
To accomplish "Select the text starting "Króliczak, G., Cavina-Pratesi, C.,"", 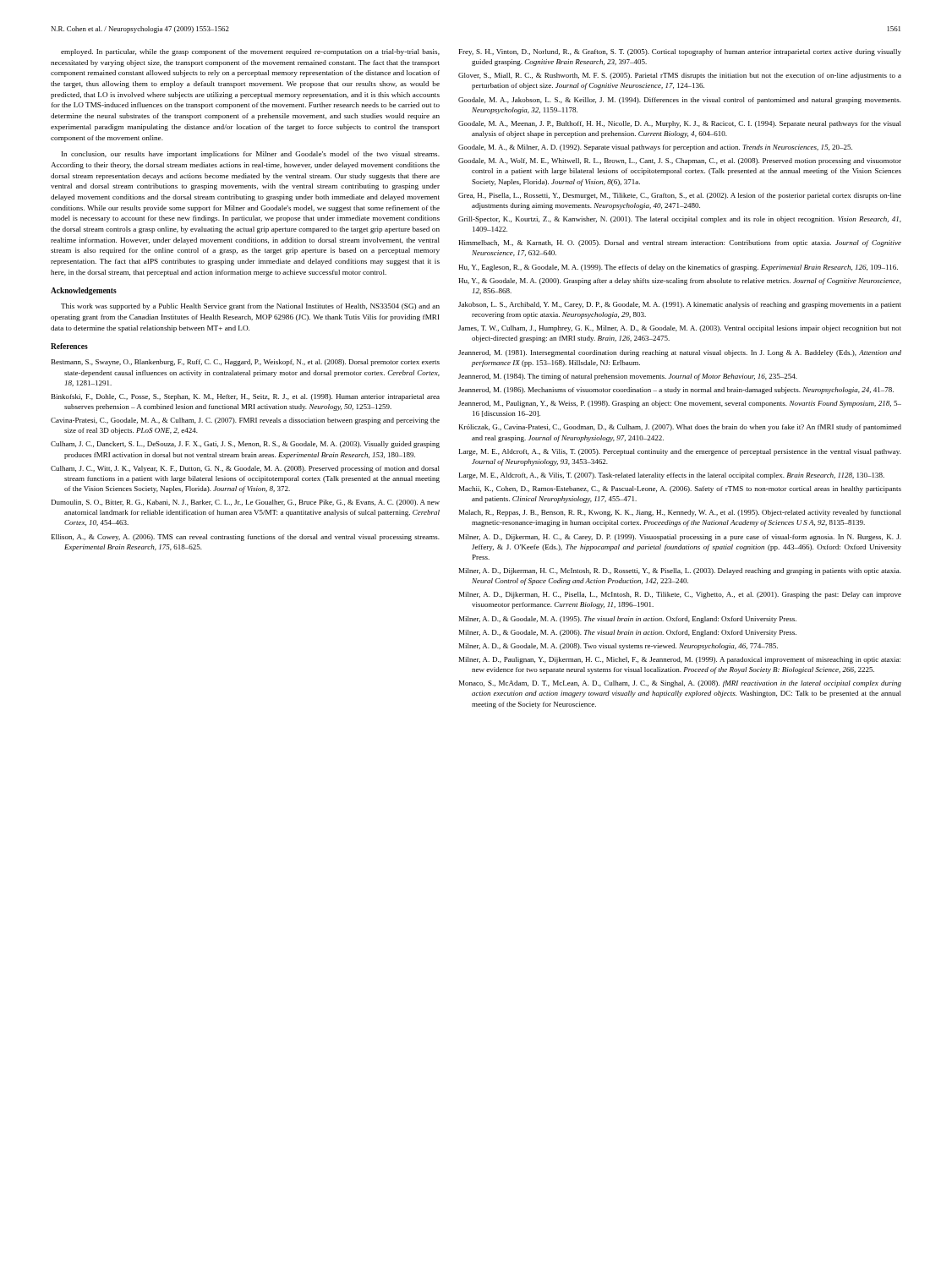I will (x=680, y=432).
